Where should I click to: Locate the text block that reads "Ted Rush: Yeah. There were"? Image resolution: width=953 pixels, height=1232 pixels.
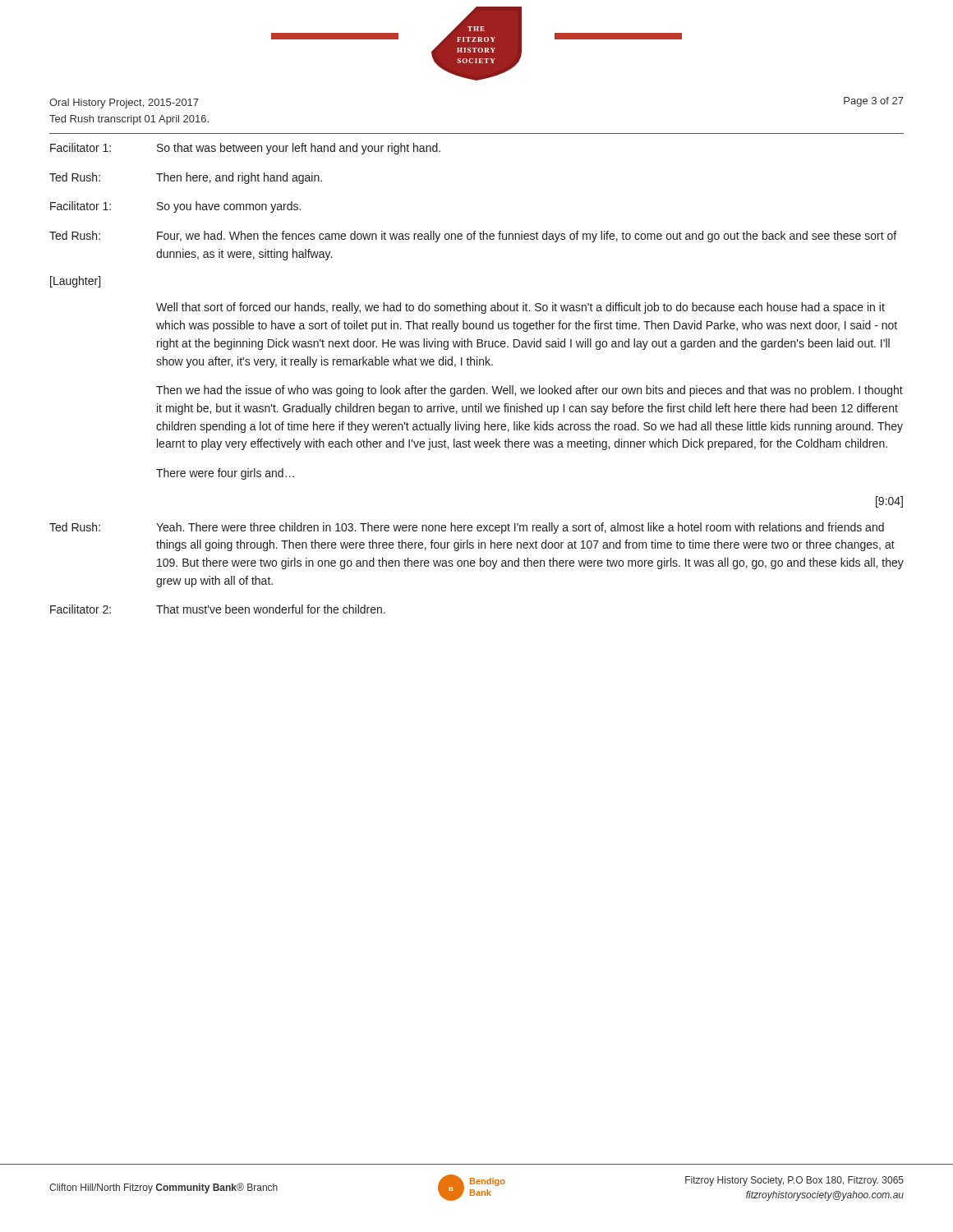coord(476,554)
